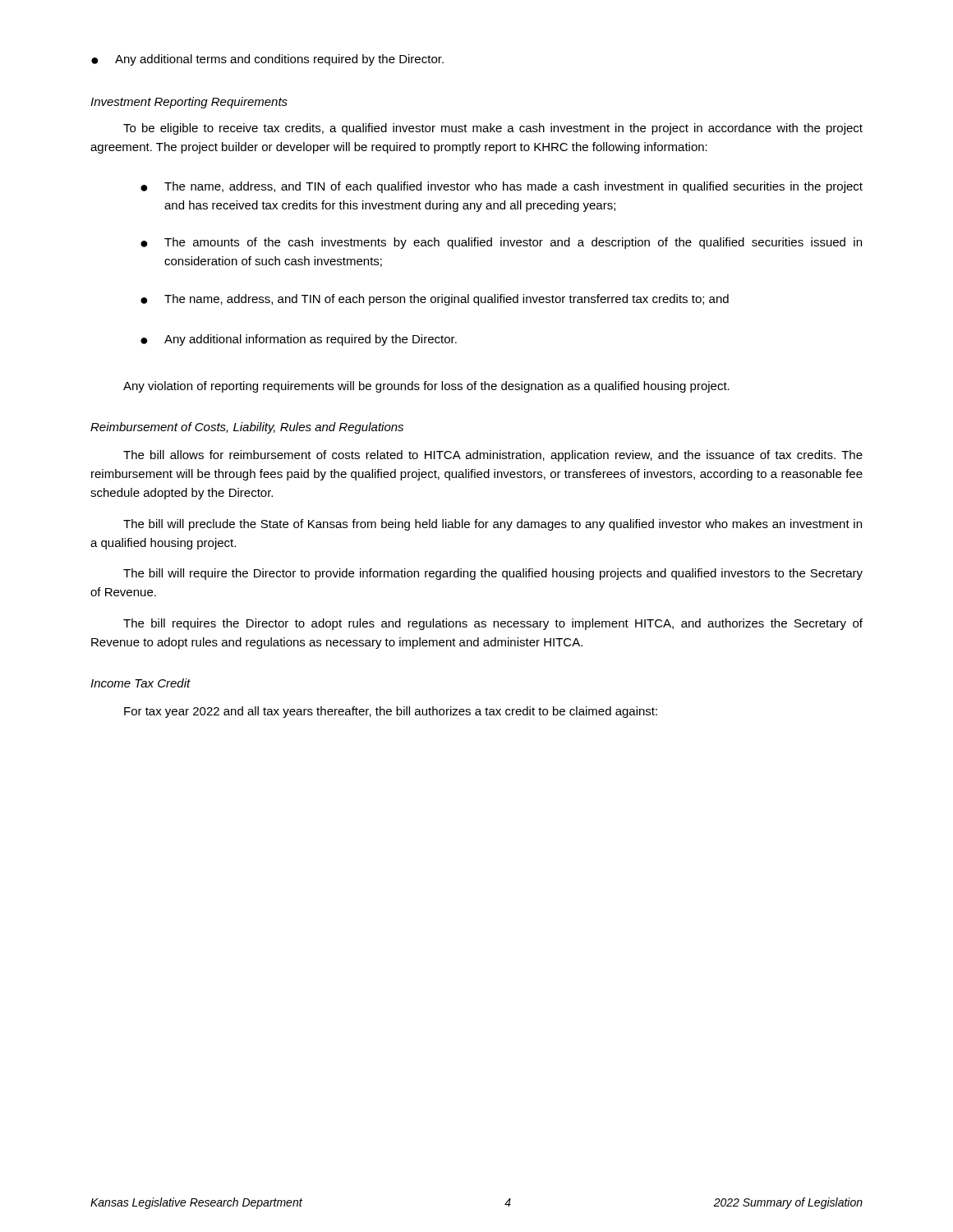Locate the element starting "Any violation of"
The image size is (953, 1232).
pos(427,385)
